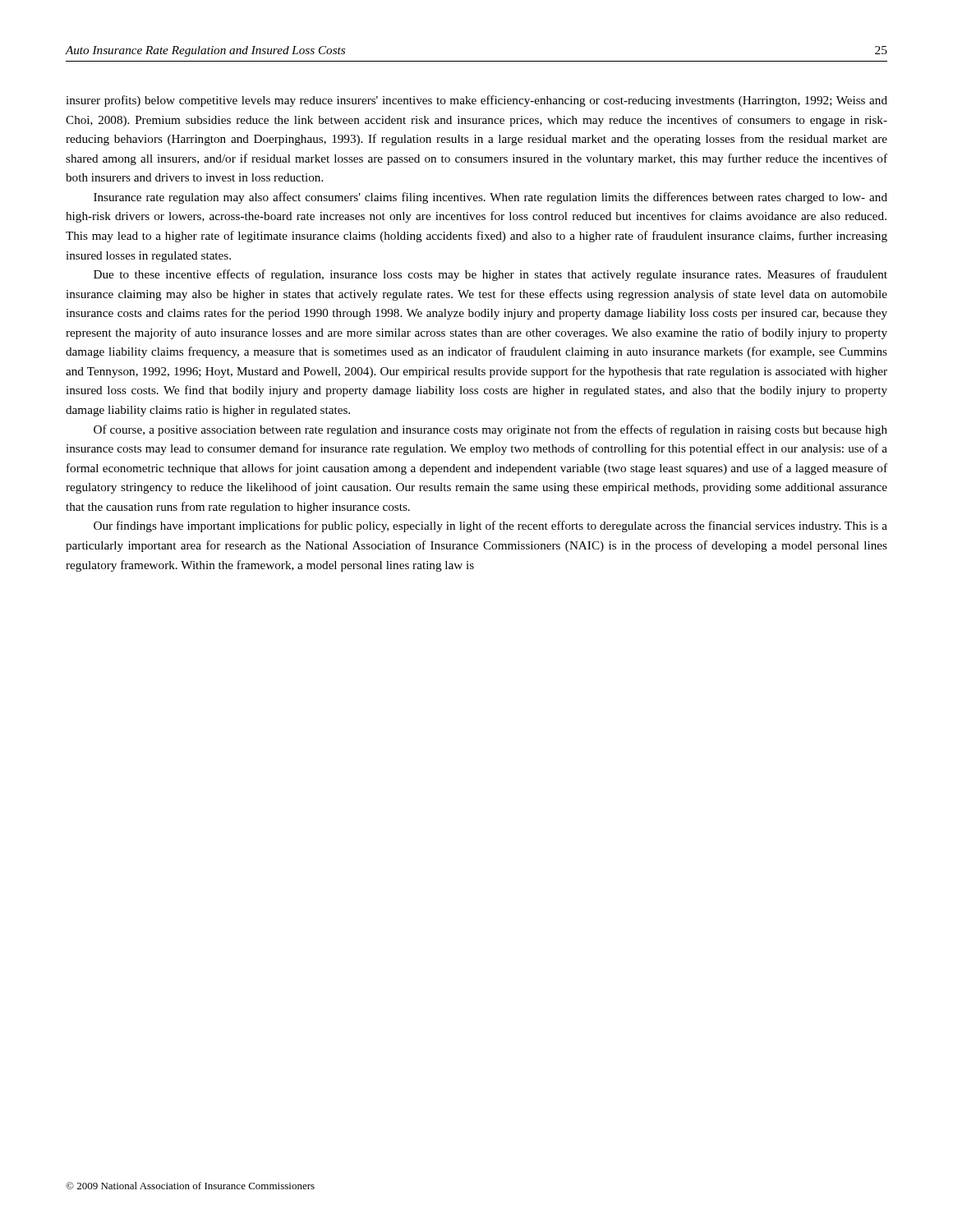Select the text block with the text "insurer profits) below competitive levels"
The height and width of the screenshot is (1232, 953).
click(x=476, y=139)
